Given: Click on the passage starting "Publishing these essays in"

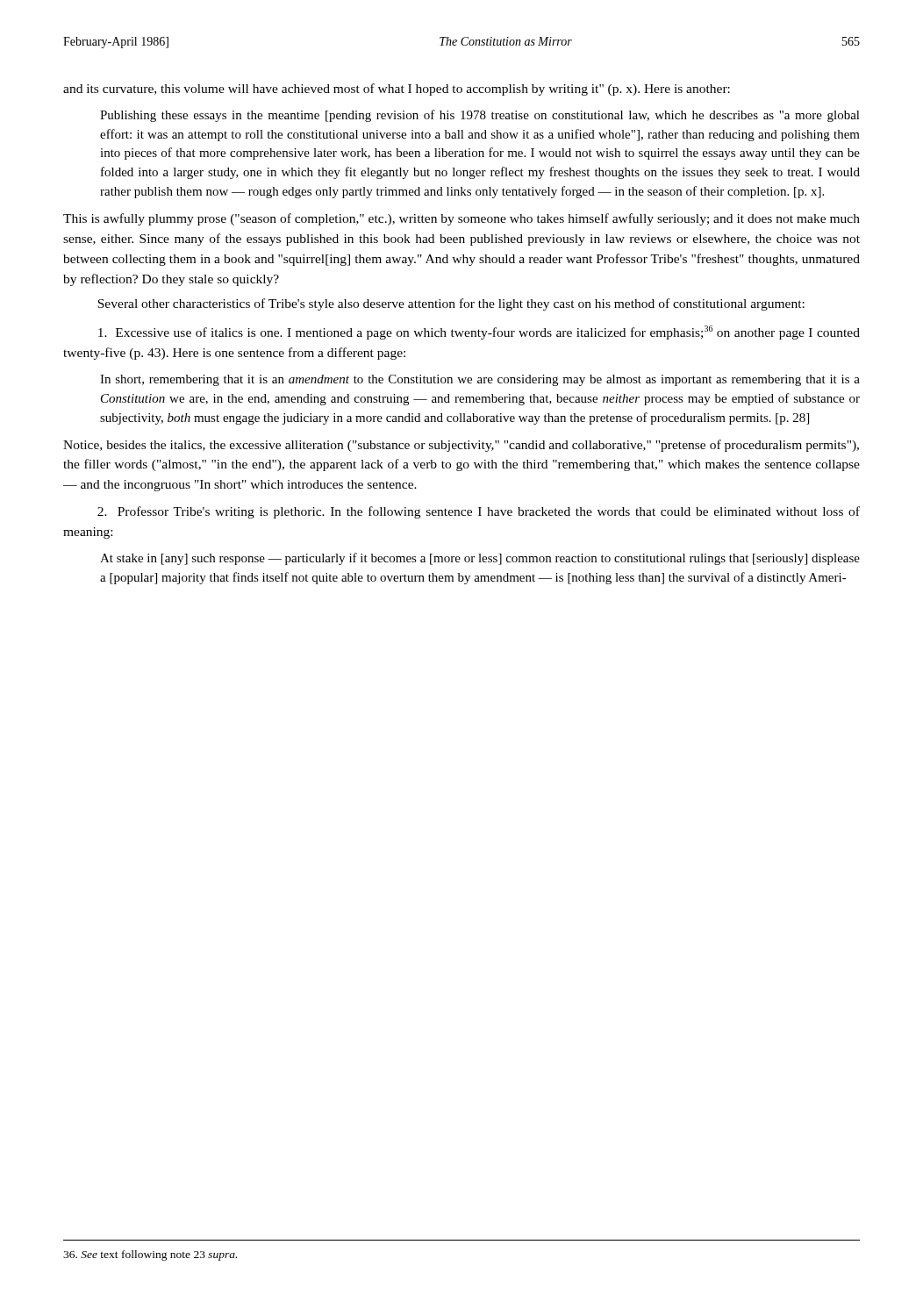Looking at the screenshot, I should [480, 153].
